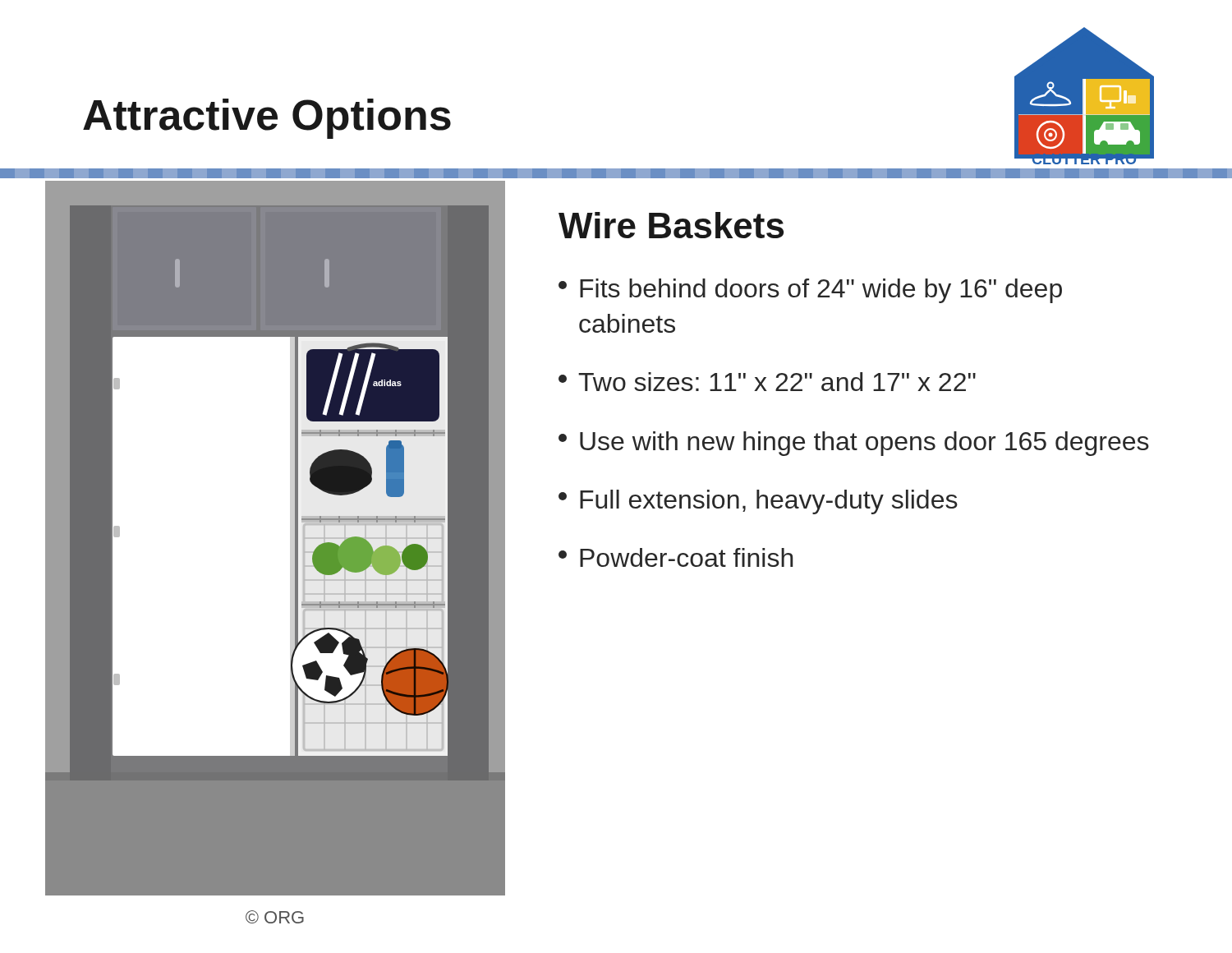Select the photo
Viewport: 1232px width, 953px height.
point(275,538)
